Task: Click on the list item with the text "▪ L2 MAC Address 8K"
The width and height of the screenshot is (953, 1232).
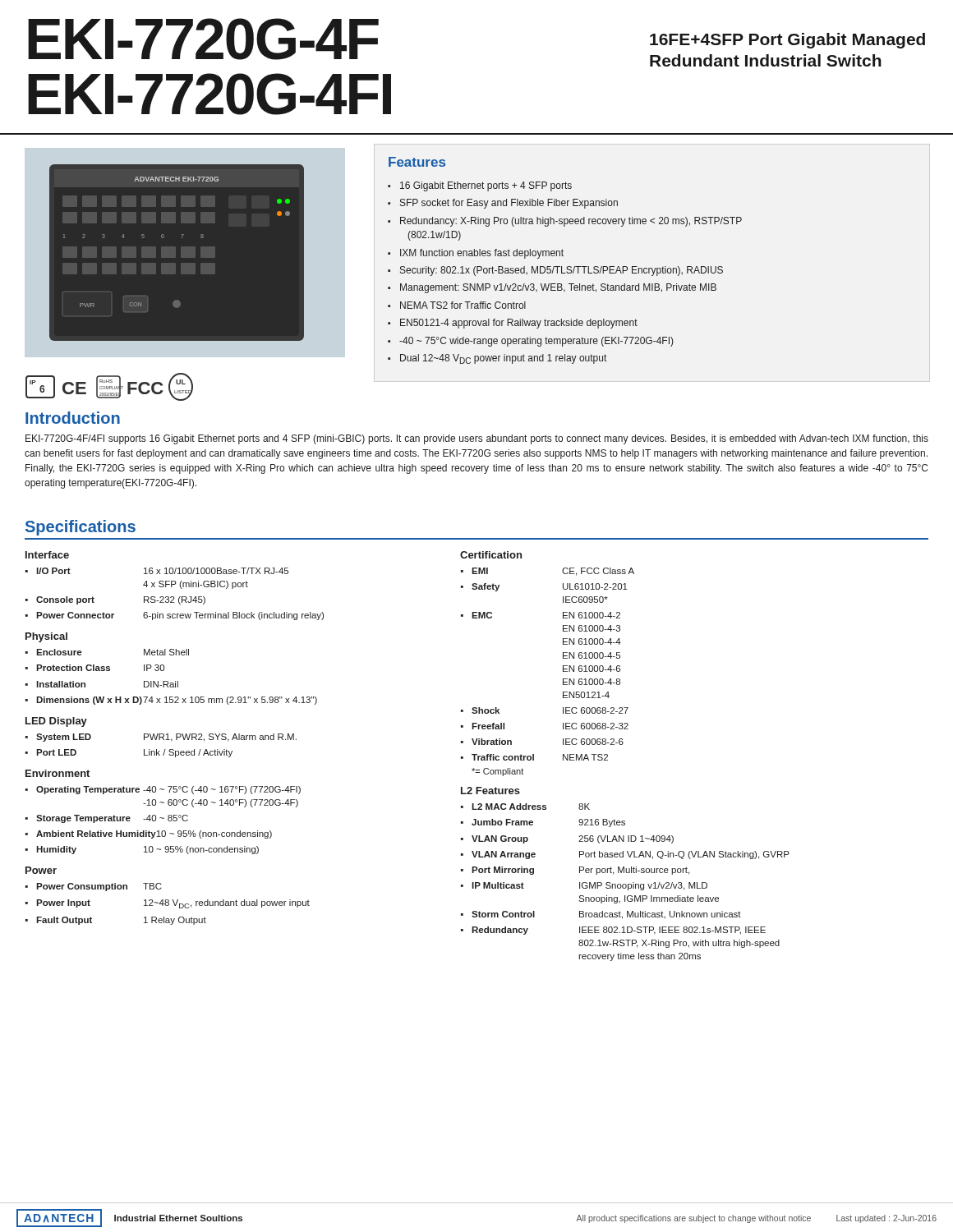Action: tap(525, 807)
